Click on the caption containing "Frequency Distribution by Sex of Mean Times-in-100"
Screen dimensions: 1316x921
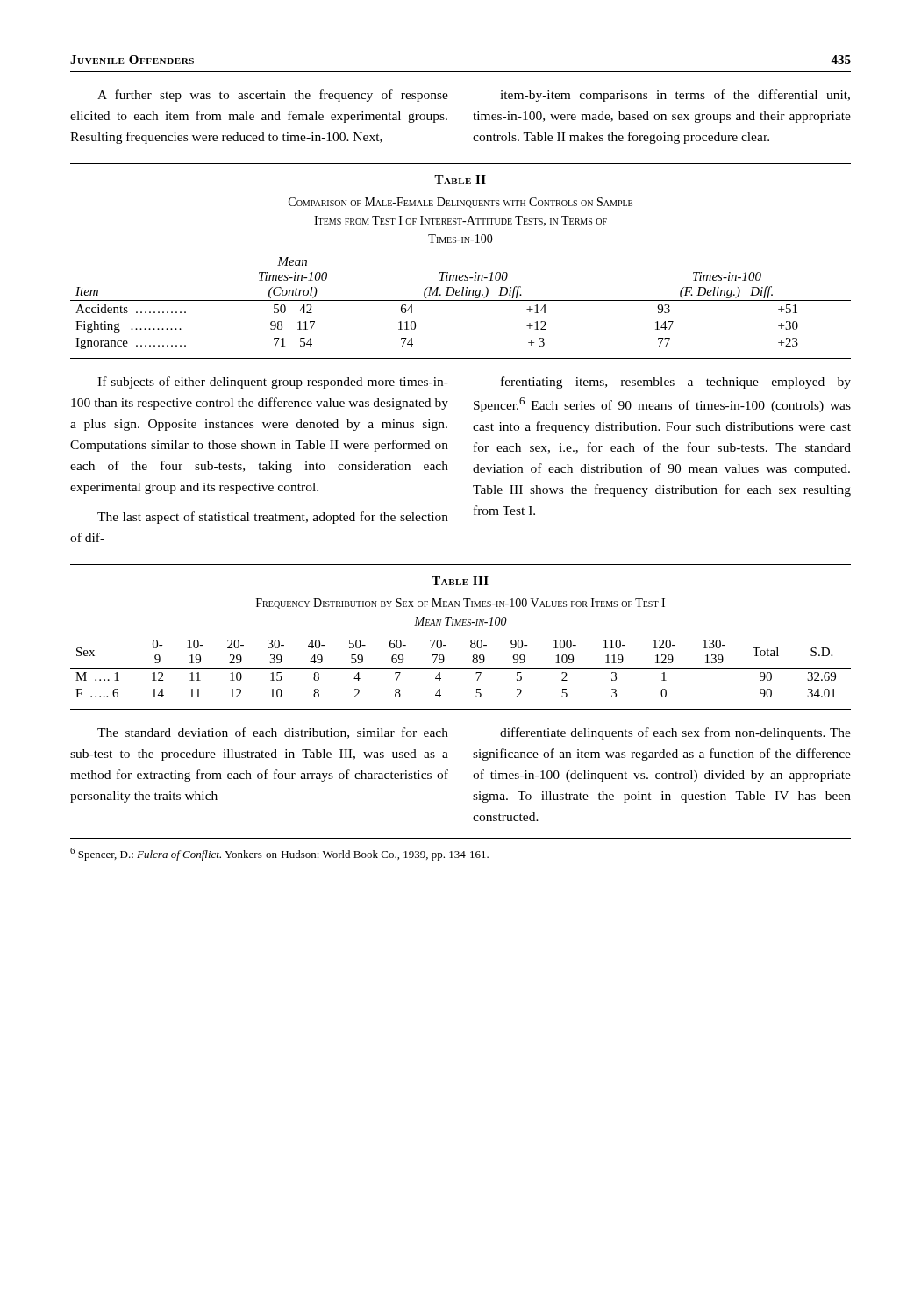tap(460, 612)
